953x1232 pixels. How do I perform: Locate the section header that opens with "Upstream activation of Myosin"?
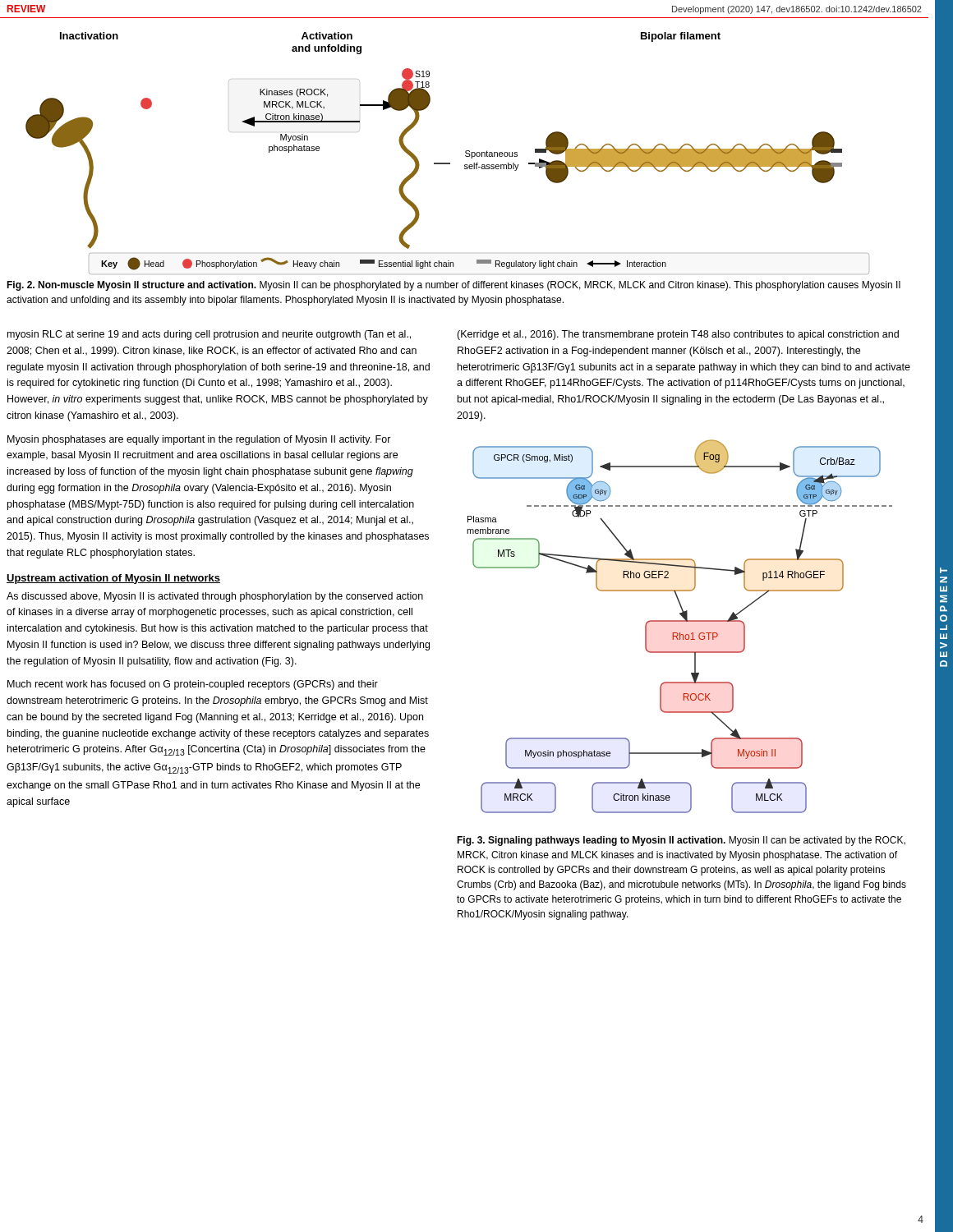point(113,577)
